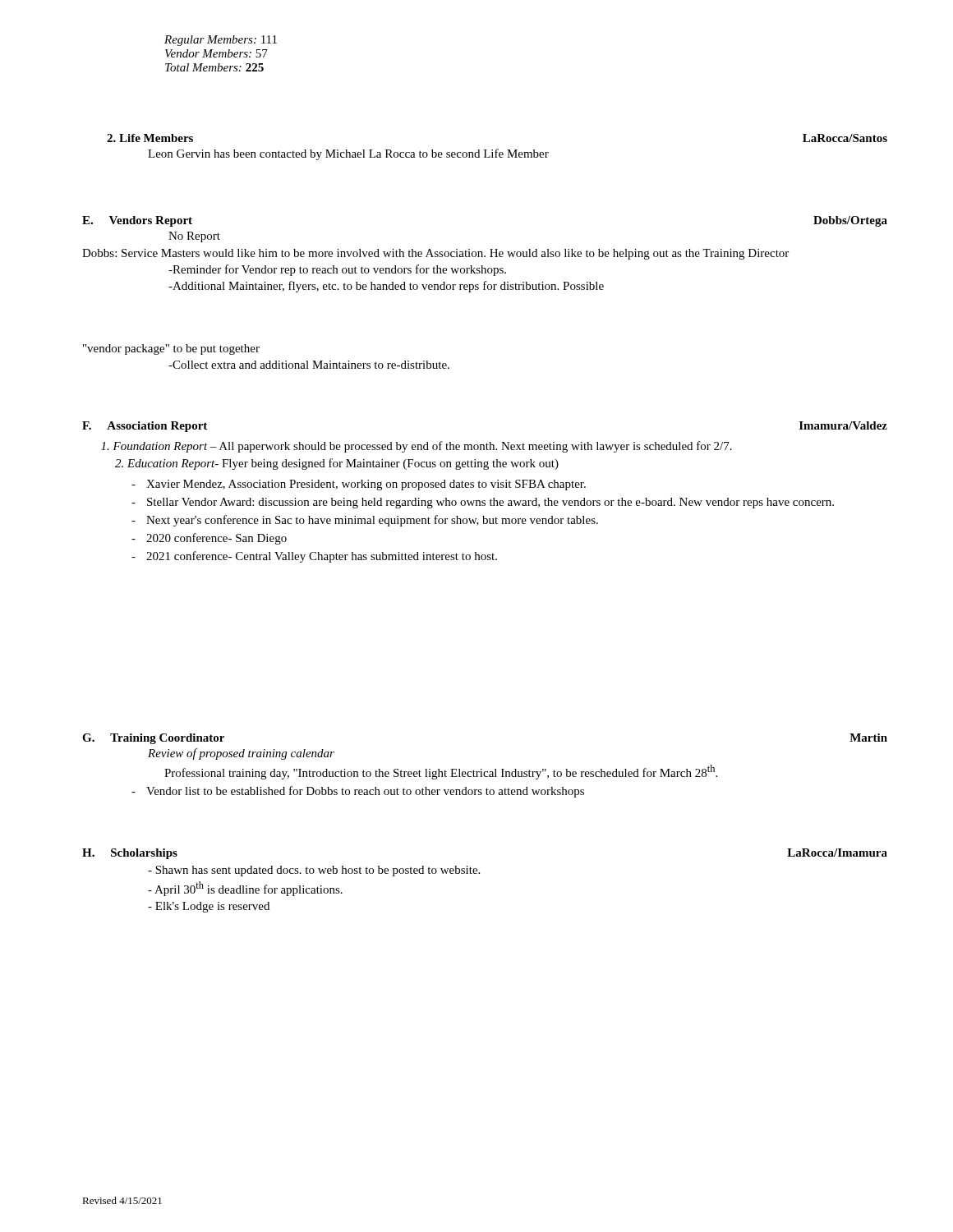Point to the block beginning "-Collect extra and additional"
This screenshot has height=1232, width=953.
(x=309, y=365)
